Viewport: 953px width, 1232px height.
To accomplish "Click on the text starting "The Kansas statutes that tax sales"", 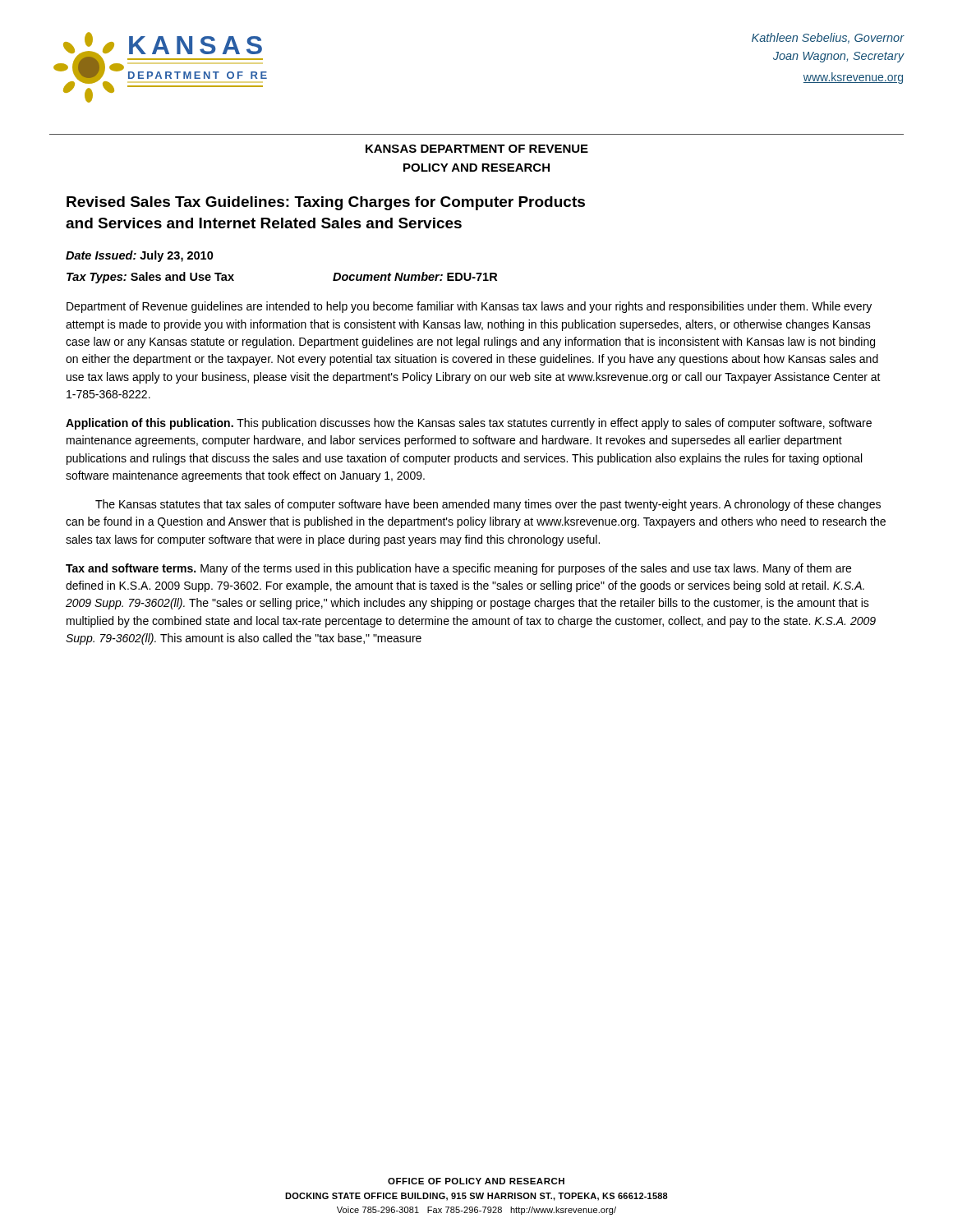I will tap(476, 522).
